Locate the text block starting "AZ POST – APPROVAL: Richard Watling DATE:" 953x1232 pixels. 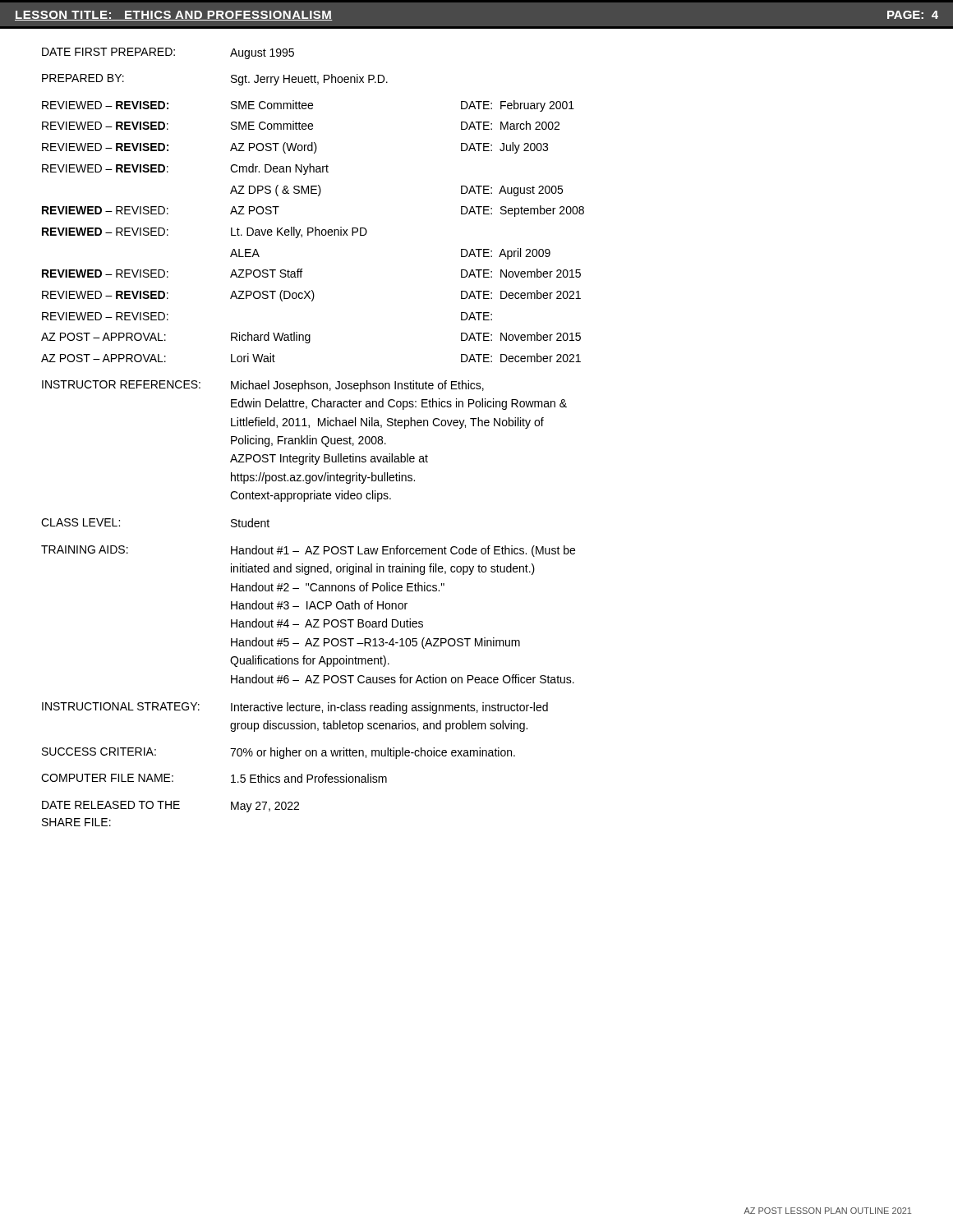pyautogui.click(x=476, y=338)
